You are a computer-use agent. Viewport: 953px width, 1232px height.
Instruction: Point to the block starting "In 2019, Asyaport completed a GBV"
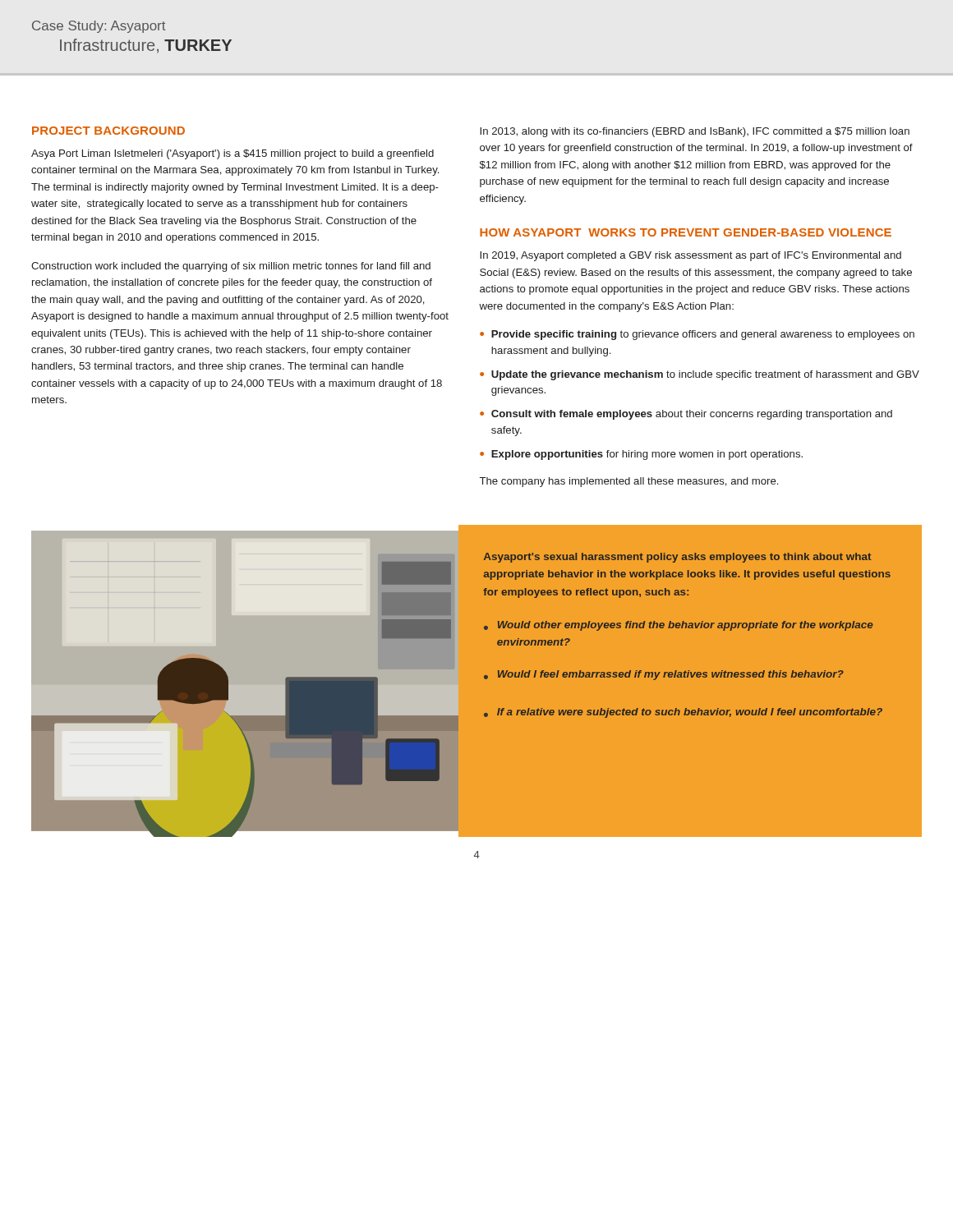coord(696,280)
